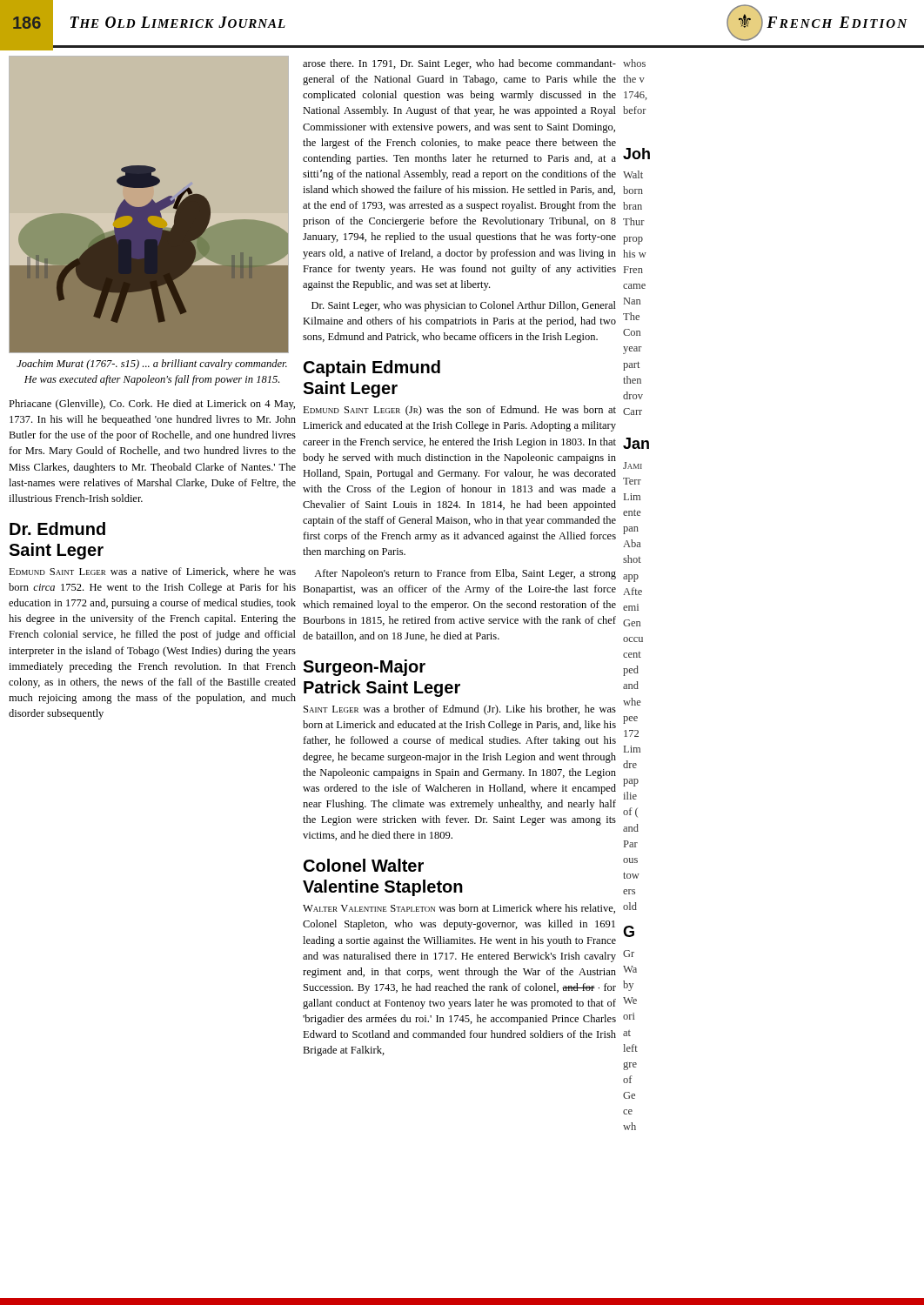Image resolution: width=924 pixels, height=1305 pixels.
Task: Find the text block with the text "Edmund Saint Leger was a native"
Action: 152,642
